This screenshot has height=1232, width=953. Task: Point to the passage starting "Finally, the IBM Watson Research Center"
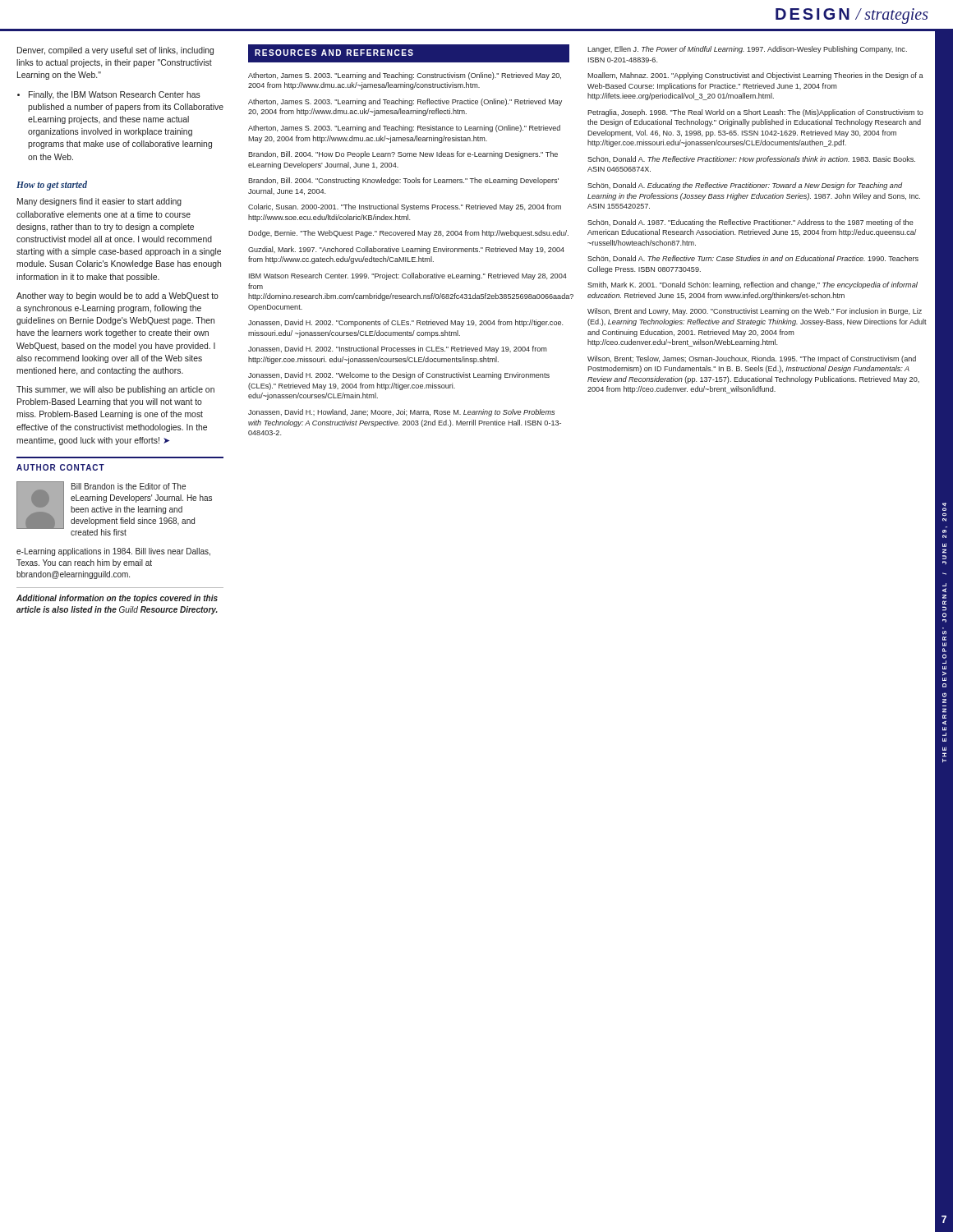point(126,126)
